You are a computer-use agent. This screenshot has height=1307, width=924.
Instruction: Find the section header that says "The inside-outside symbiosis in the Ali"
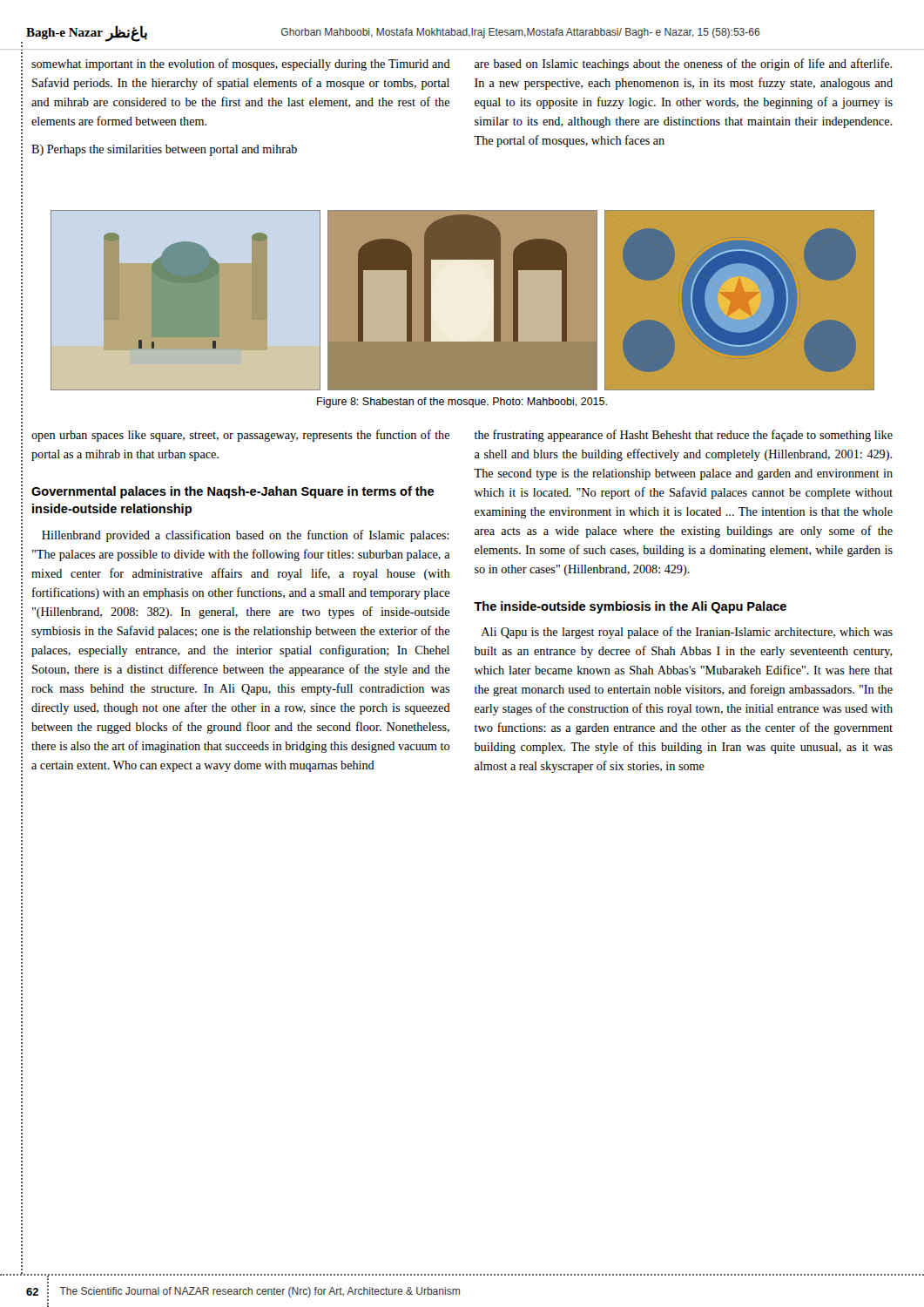point(630,606)
